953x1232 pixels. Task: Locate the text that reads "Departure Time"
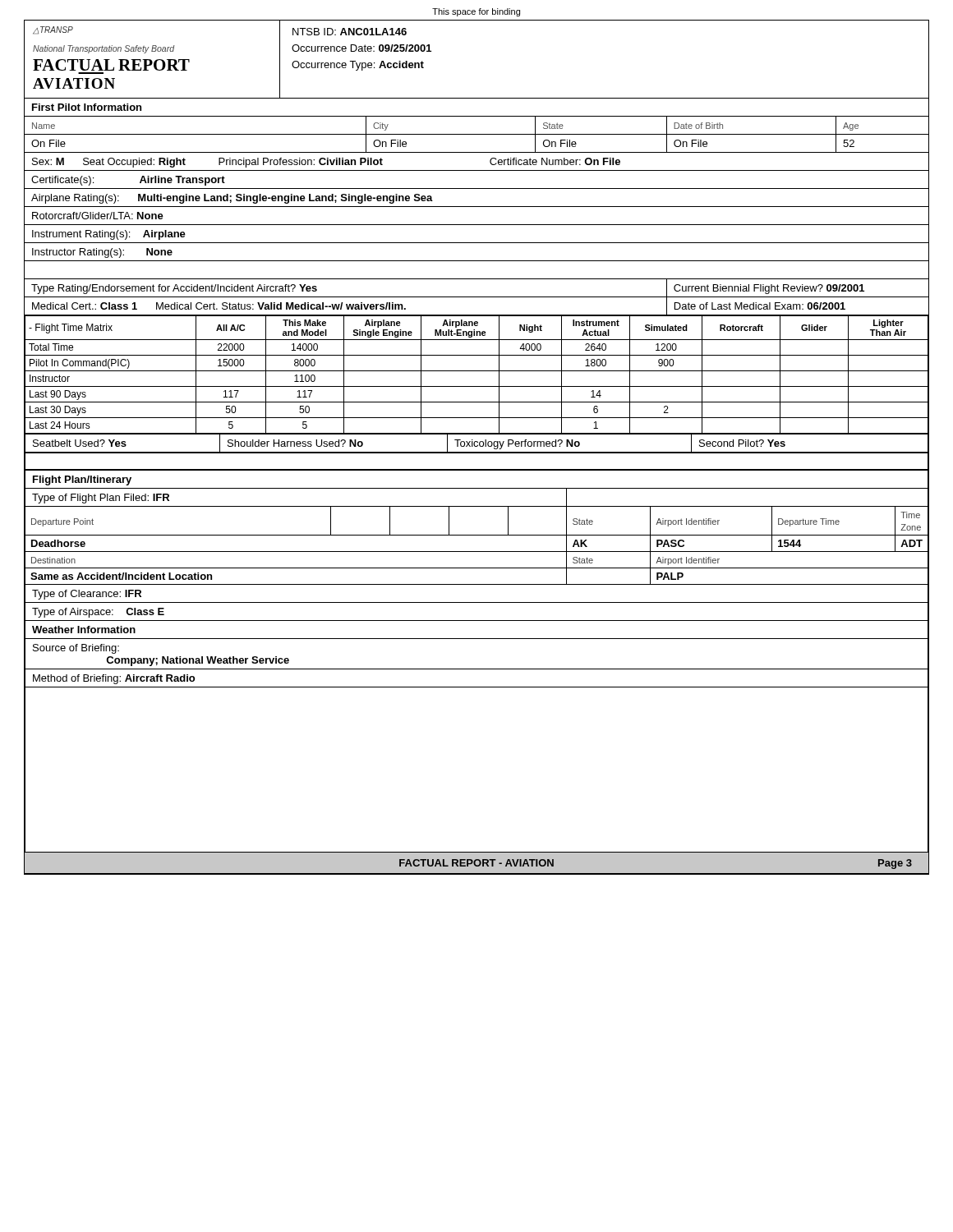click(x=809, y=521)
